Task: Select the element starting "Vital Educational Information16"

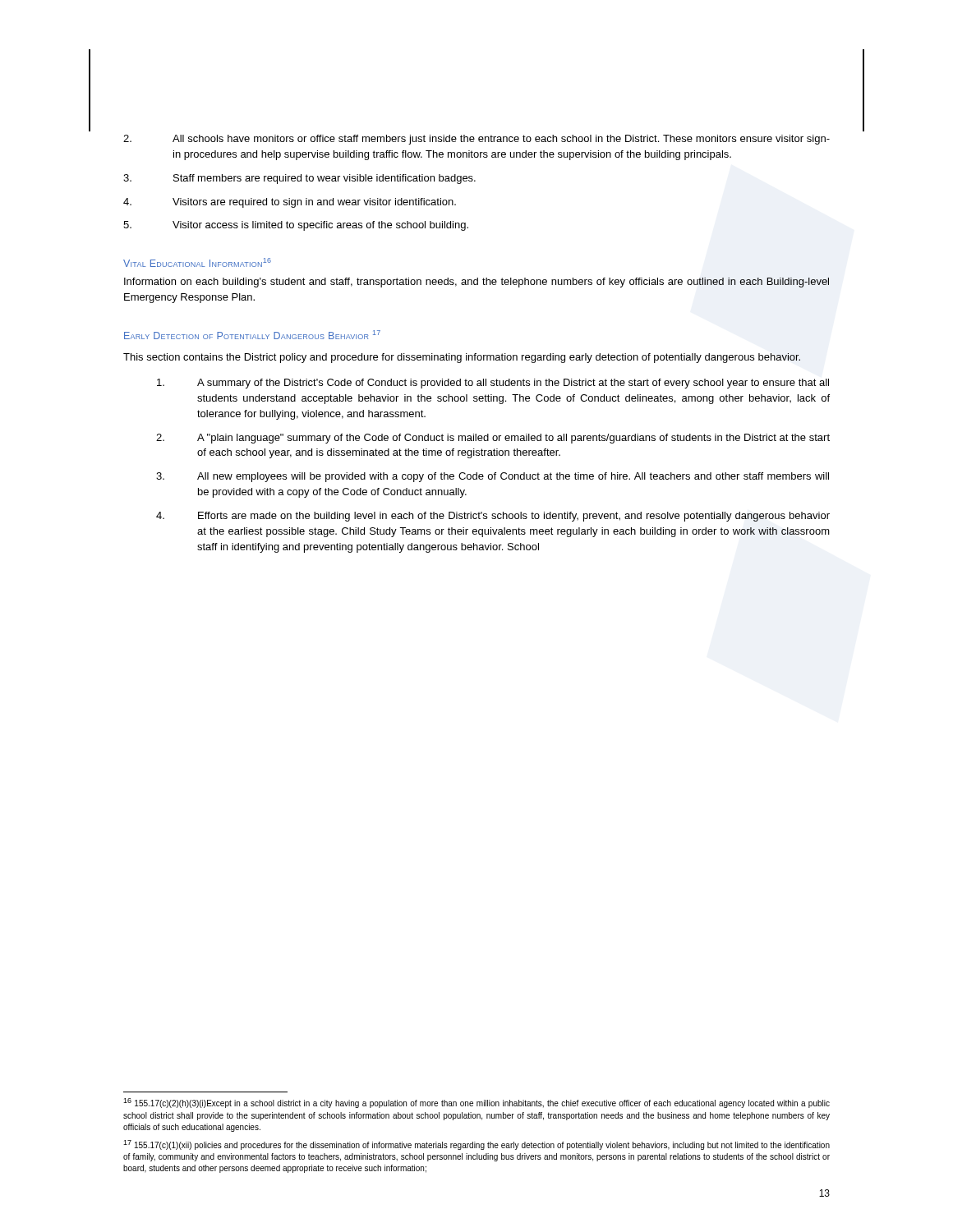Action: (197, 263)
